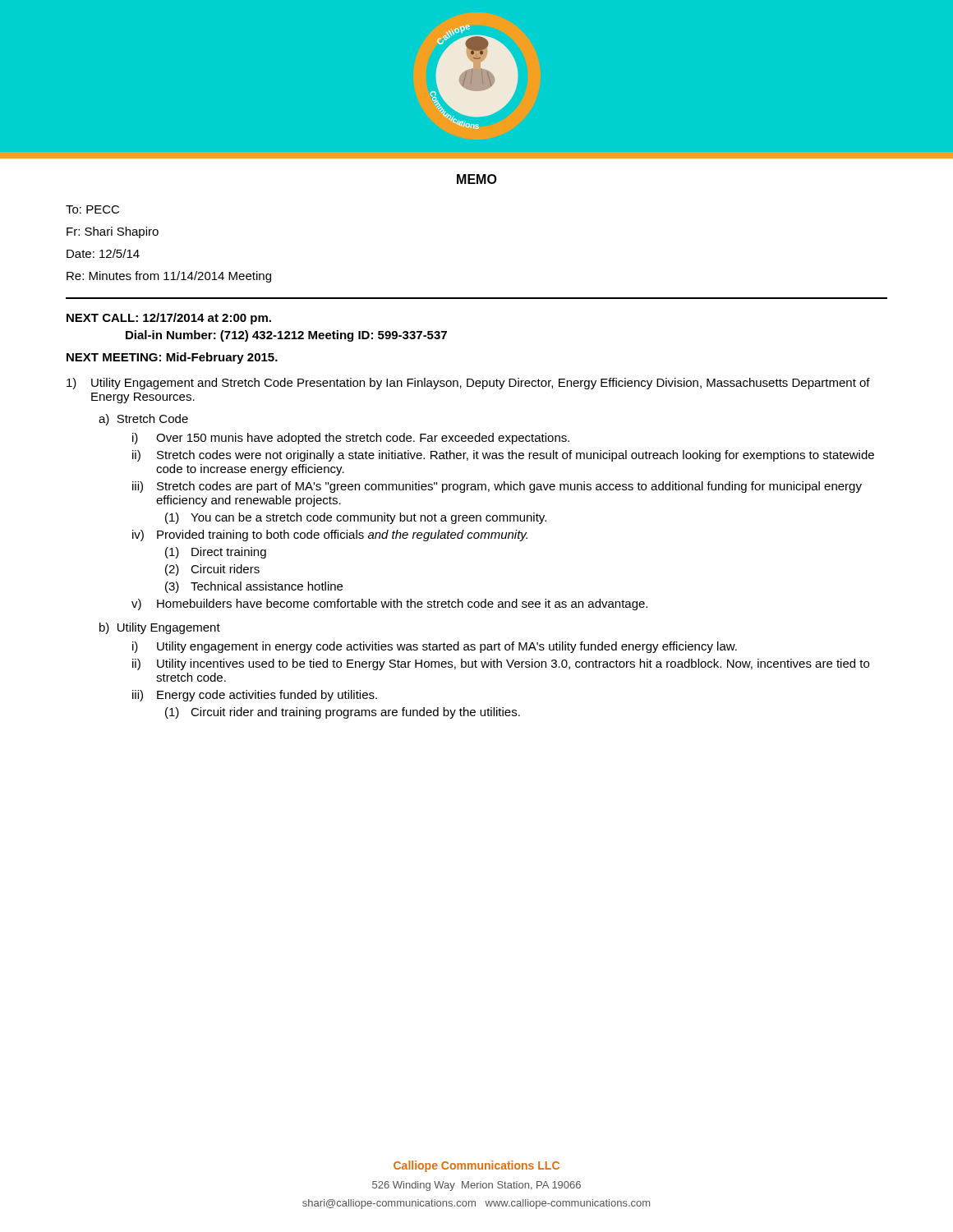Point to the text starting "ii) Stretch codes were not originally a"
Image resolution: width=953 pixels, height=1232 pixels.
pyautogui.click(x=509, y=462)
